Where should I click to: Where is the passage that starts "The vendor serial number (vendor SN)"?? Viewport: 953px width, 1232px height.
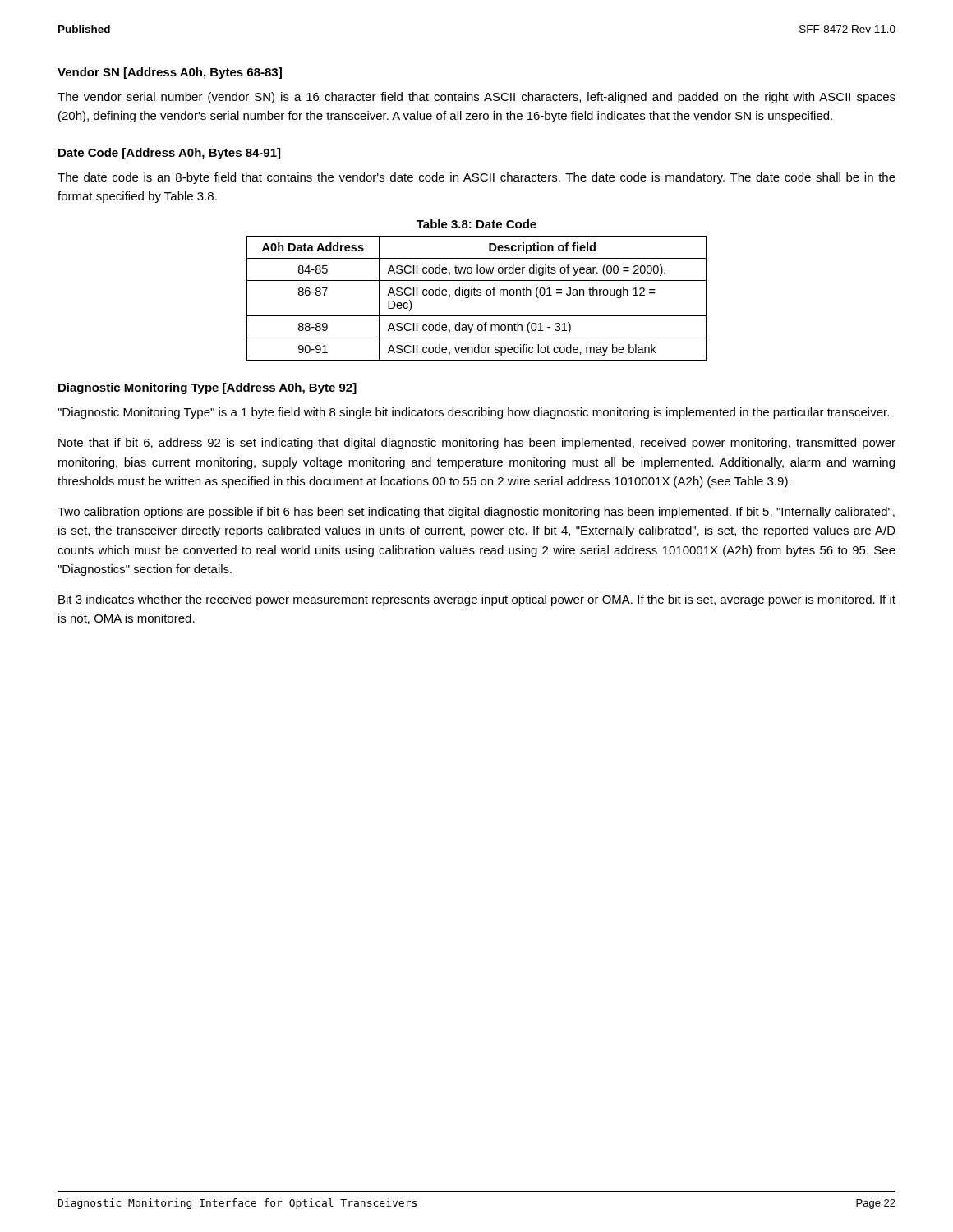[476, 106]
